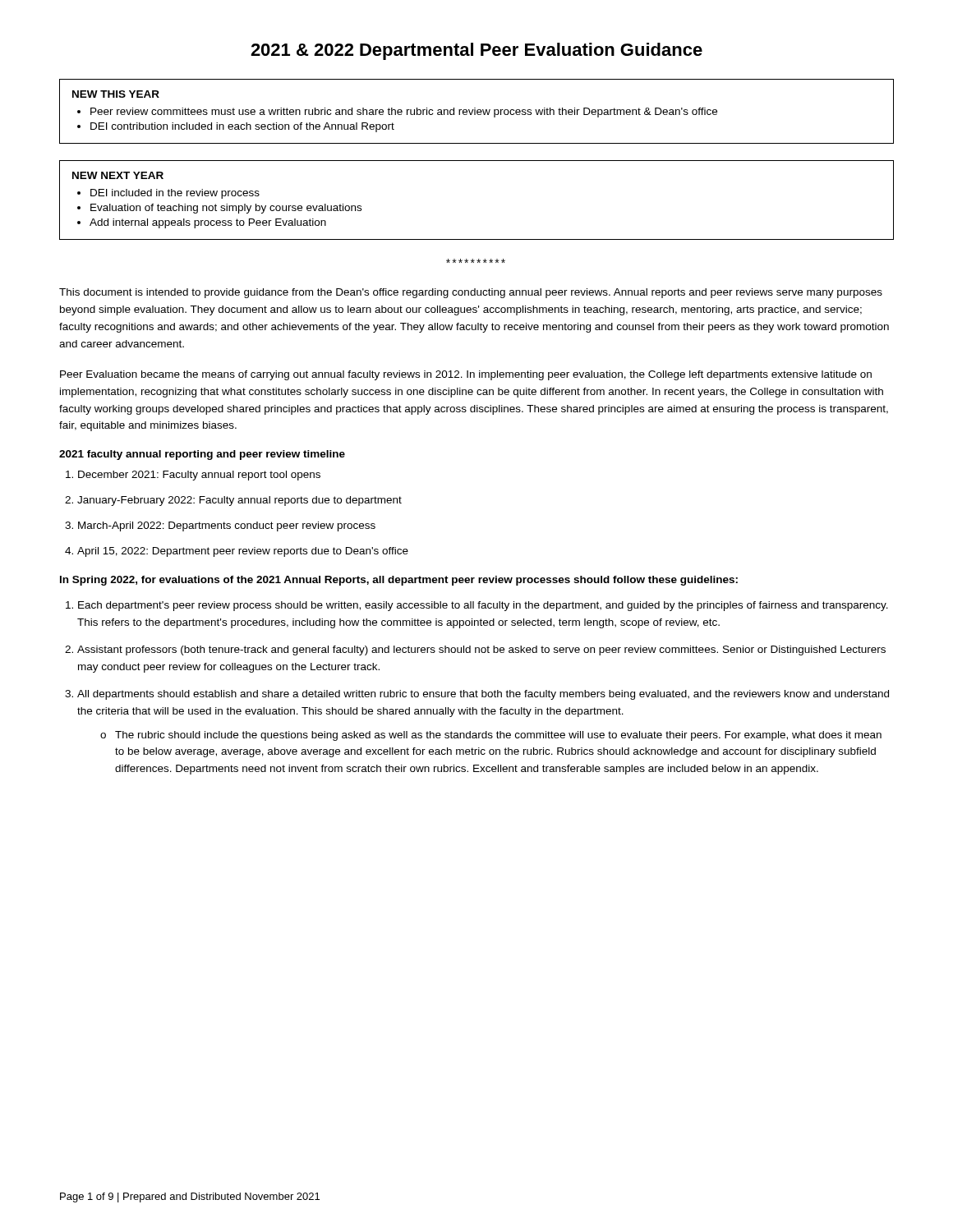The image size is (953, 1232).
Task: Navigate to the region starting "2021 & 2022 Departmental Peer"
Action: pyautogui.click(x=476, y=50)
